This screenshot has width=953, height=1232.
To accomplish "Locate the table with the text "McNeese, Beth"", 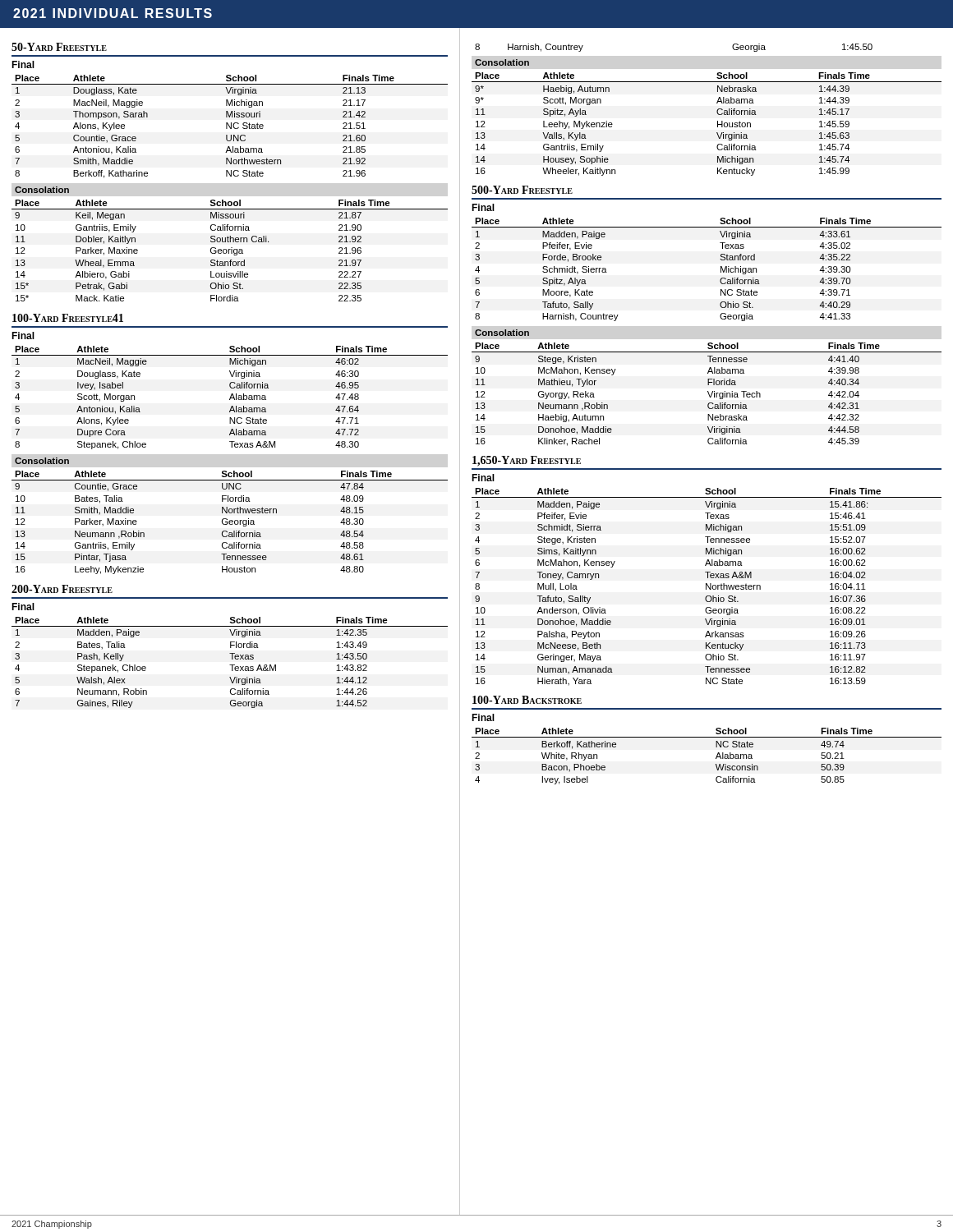I will pos(707,586).
